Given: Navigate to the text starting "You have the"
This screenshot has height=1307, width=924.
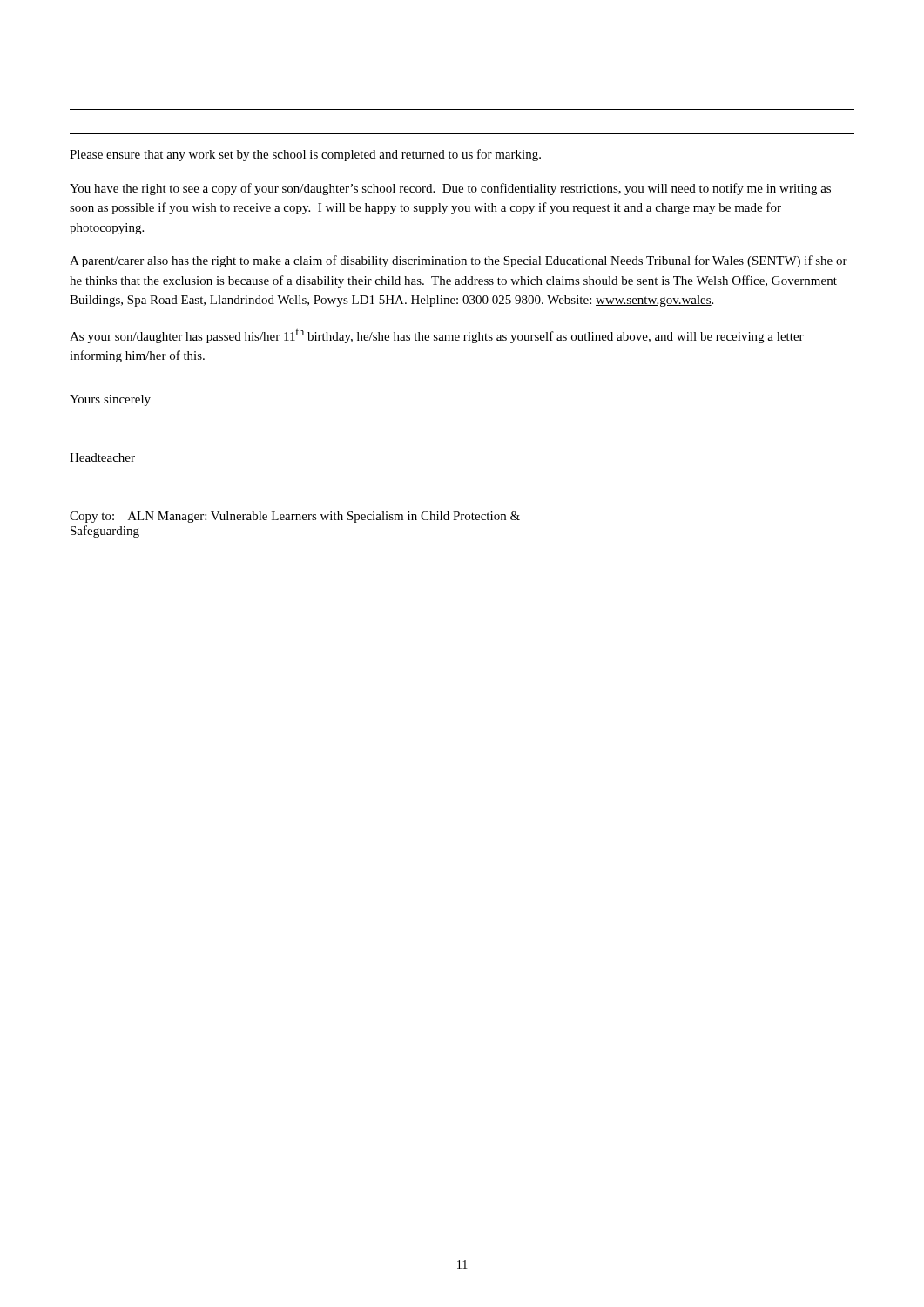Looking at the screenshot, I should point(451,207).
